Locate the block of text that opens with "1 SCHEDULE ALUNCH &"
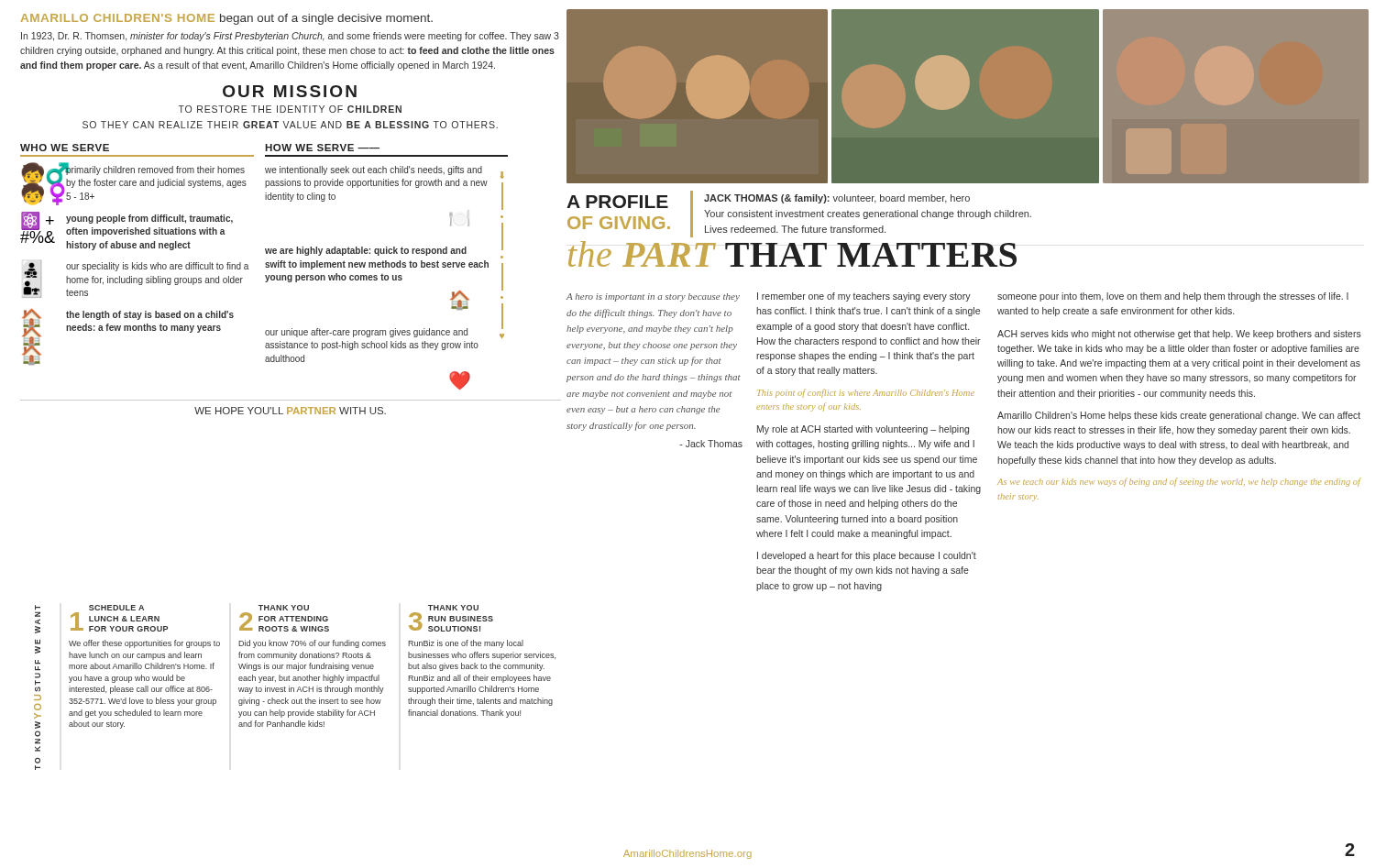 145,667
